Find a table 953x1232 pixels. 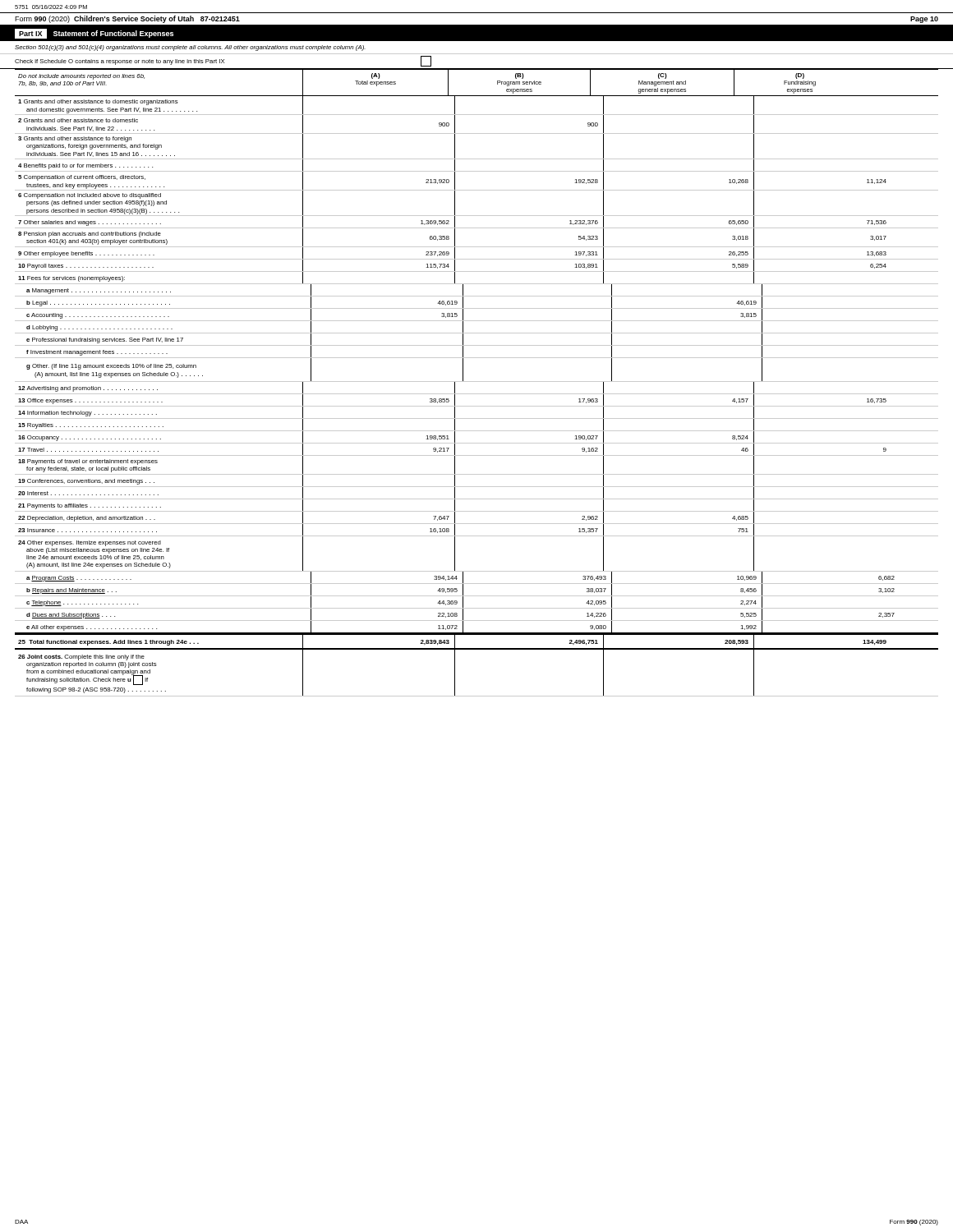click(476, 383)
